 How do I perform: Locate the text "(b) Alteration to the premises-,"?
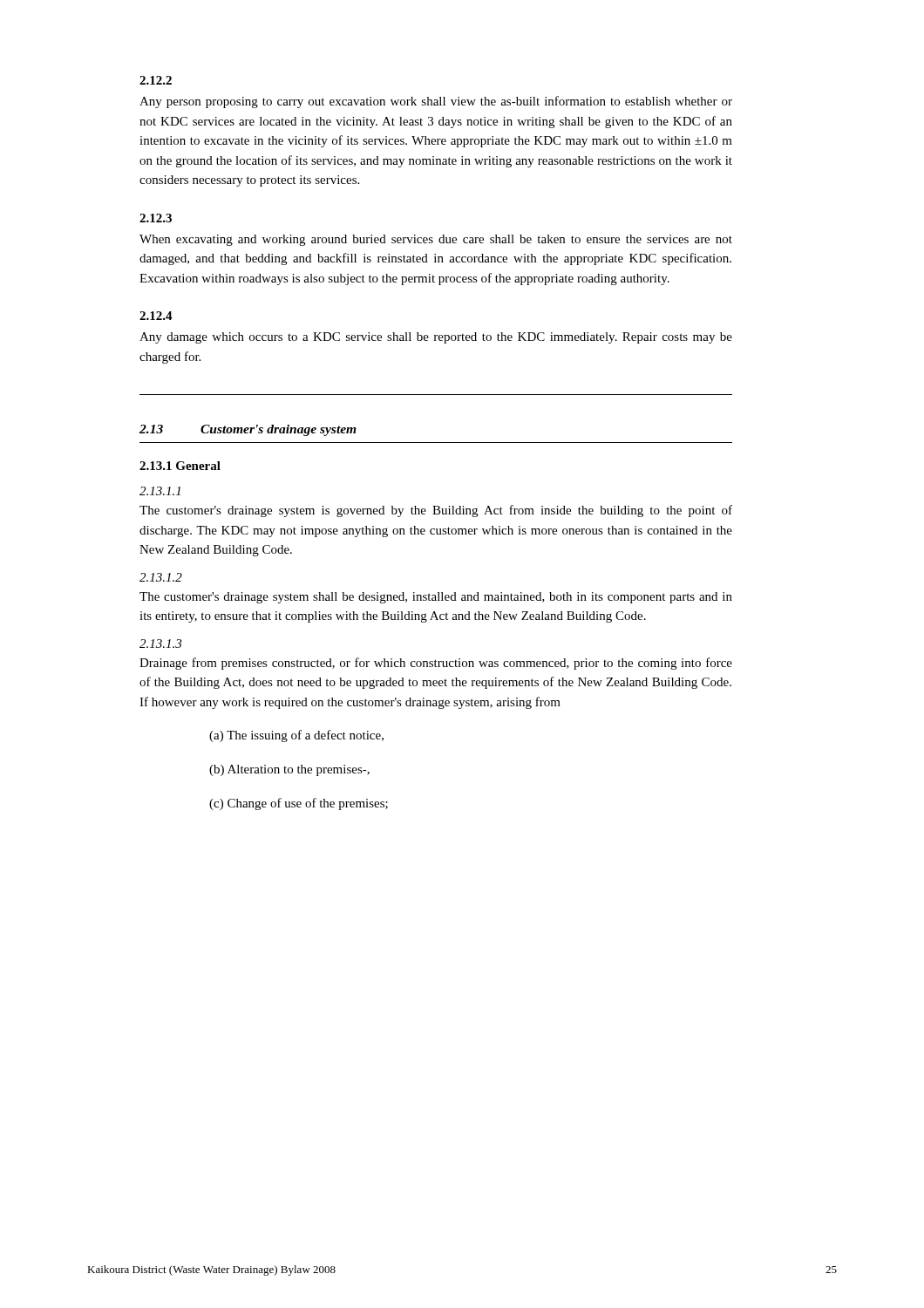click(289, 770)
